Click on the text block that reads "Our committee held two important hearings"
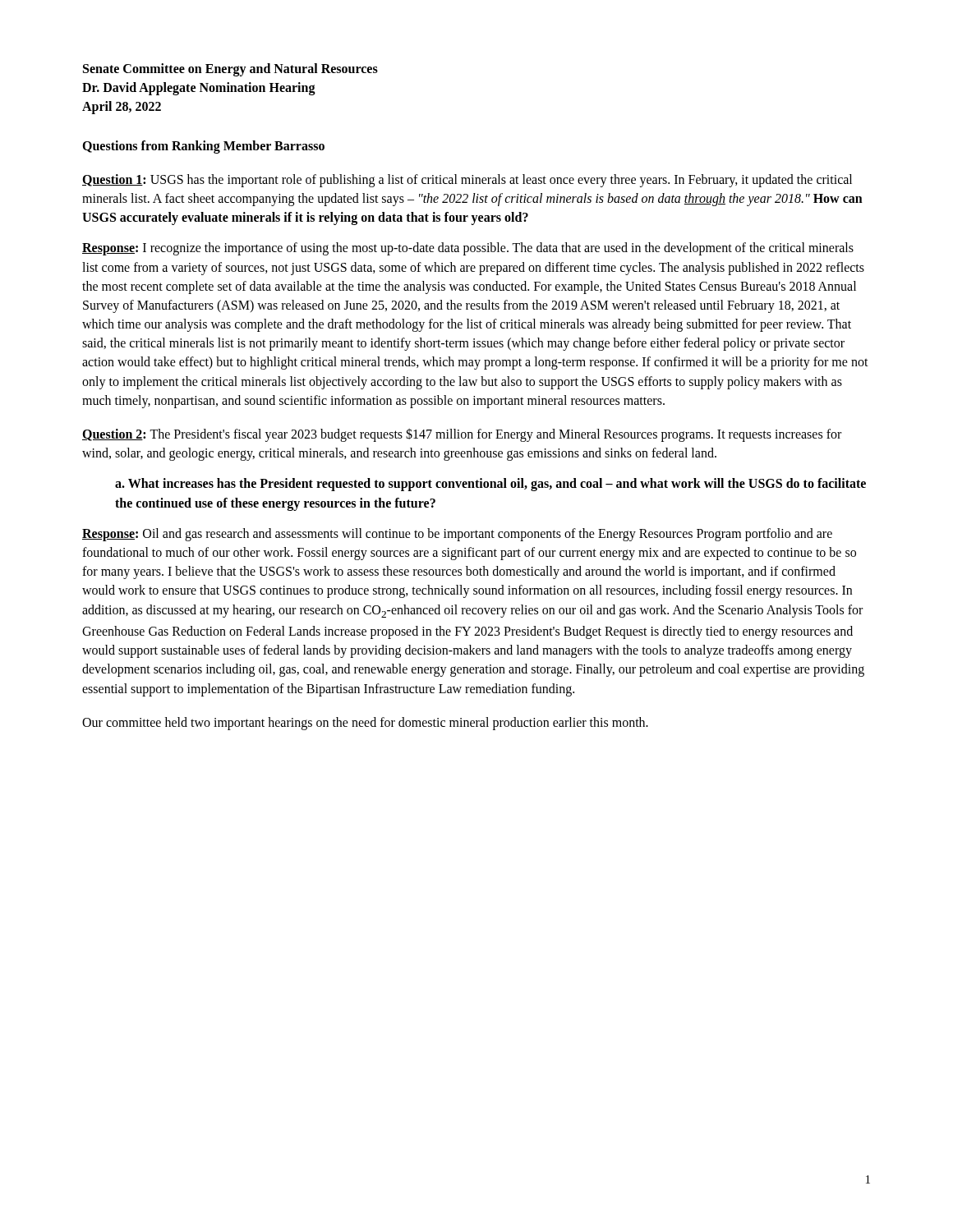 476,722
